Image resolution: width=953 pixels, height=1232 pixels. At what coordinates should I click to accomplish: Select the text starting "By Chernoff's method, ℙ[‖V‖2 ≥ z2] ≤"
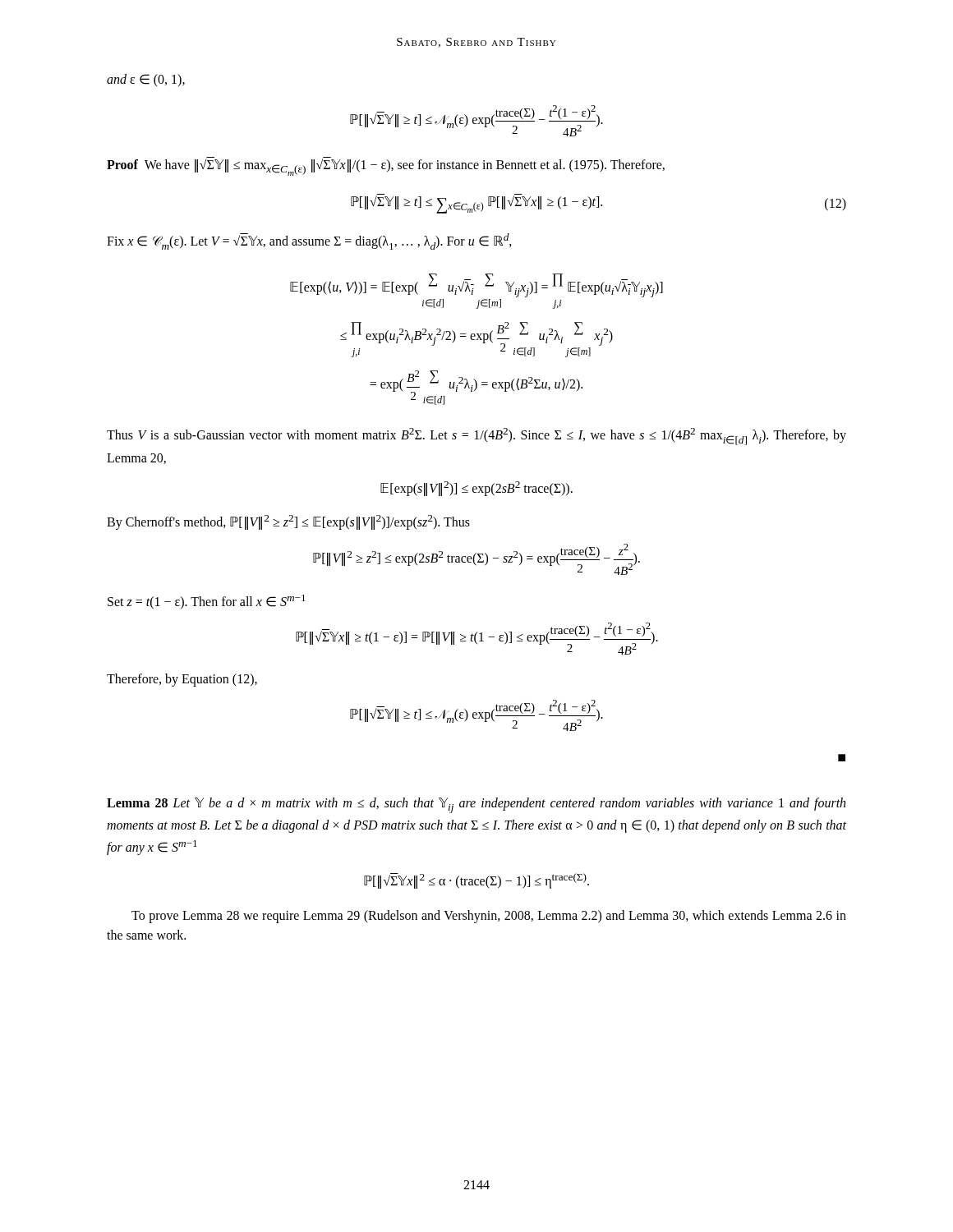point(288,521)
